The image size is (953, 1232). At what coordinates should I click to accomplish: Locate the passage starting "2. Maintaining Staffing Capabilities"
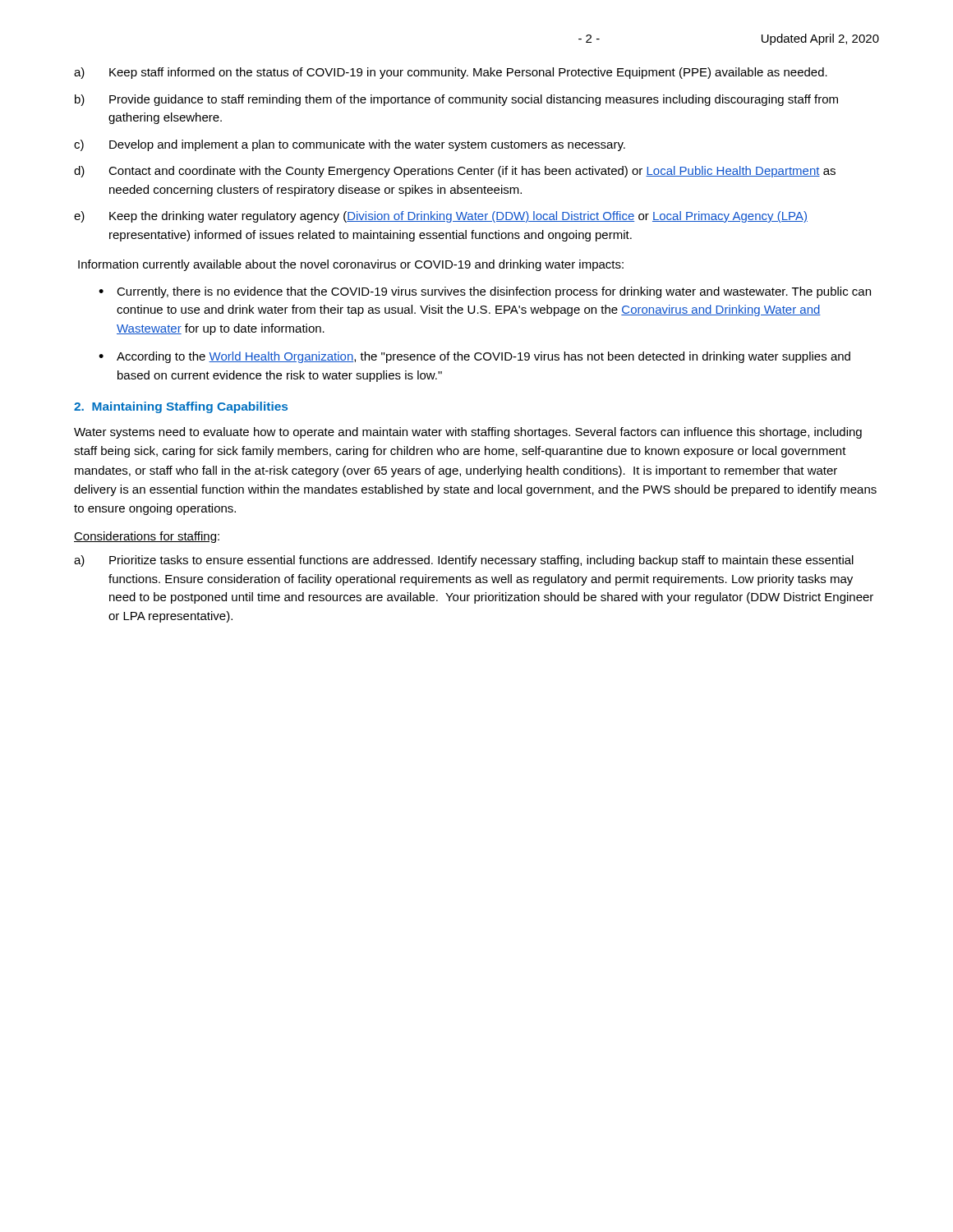point(181,406)
